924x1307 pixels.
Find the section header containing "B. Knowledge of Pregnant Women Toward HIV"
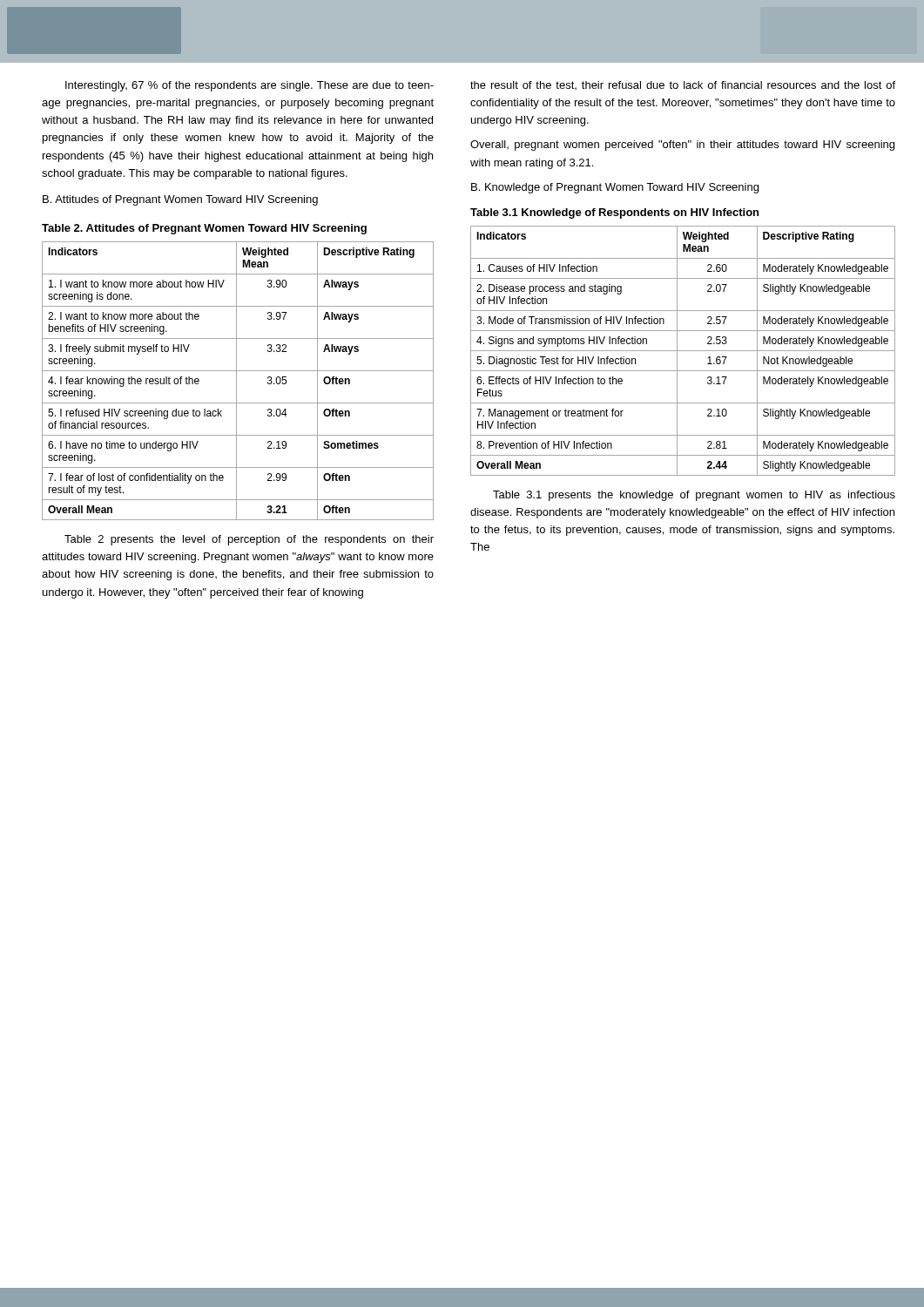point(615,187)
